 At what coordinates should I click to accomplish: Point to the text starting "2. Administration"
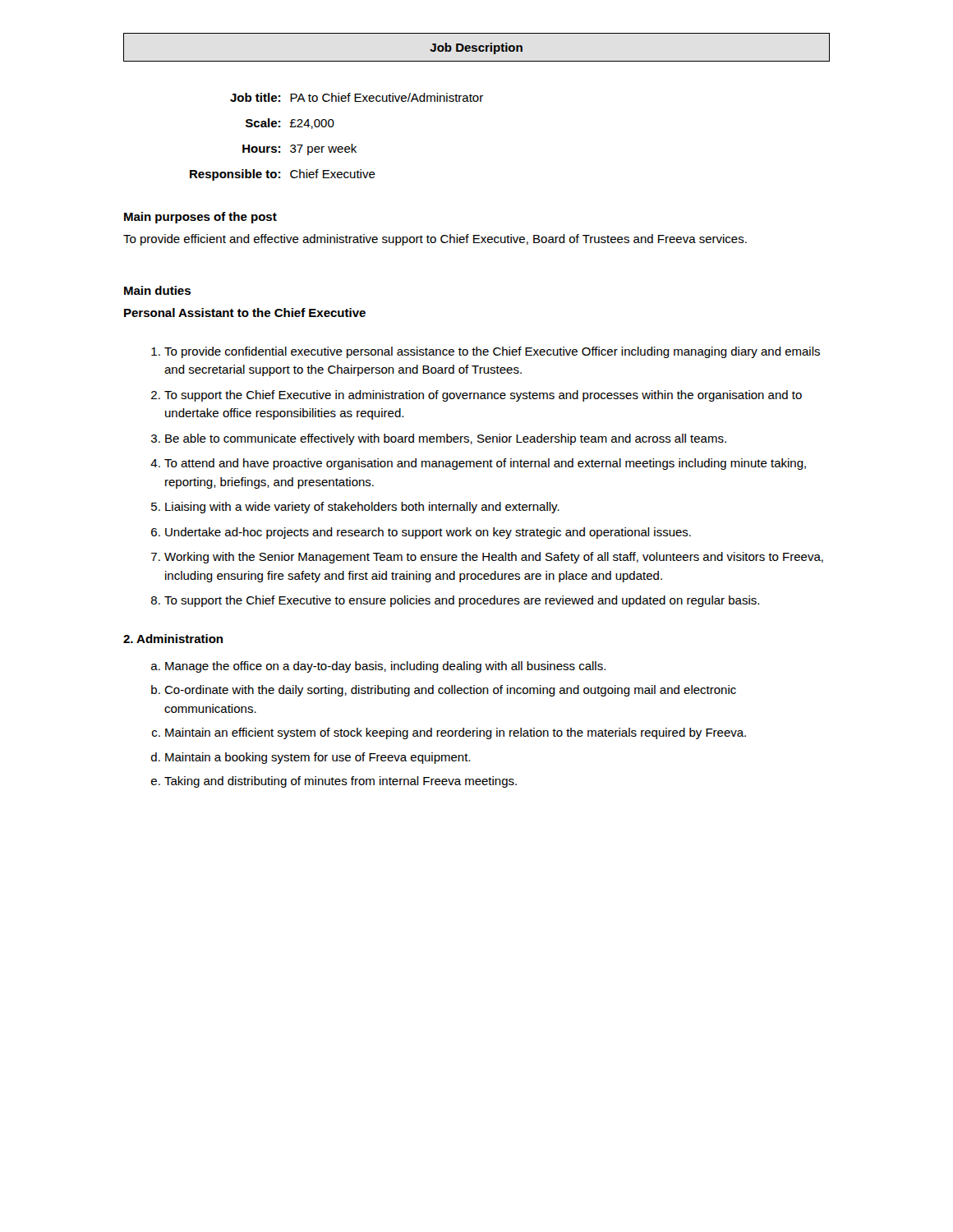click(173, 638)
